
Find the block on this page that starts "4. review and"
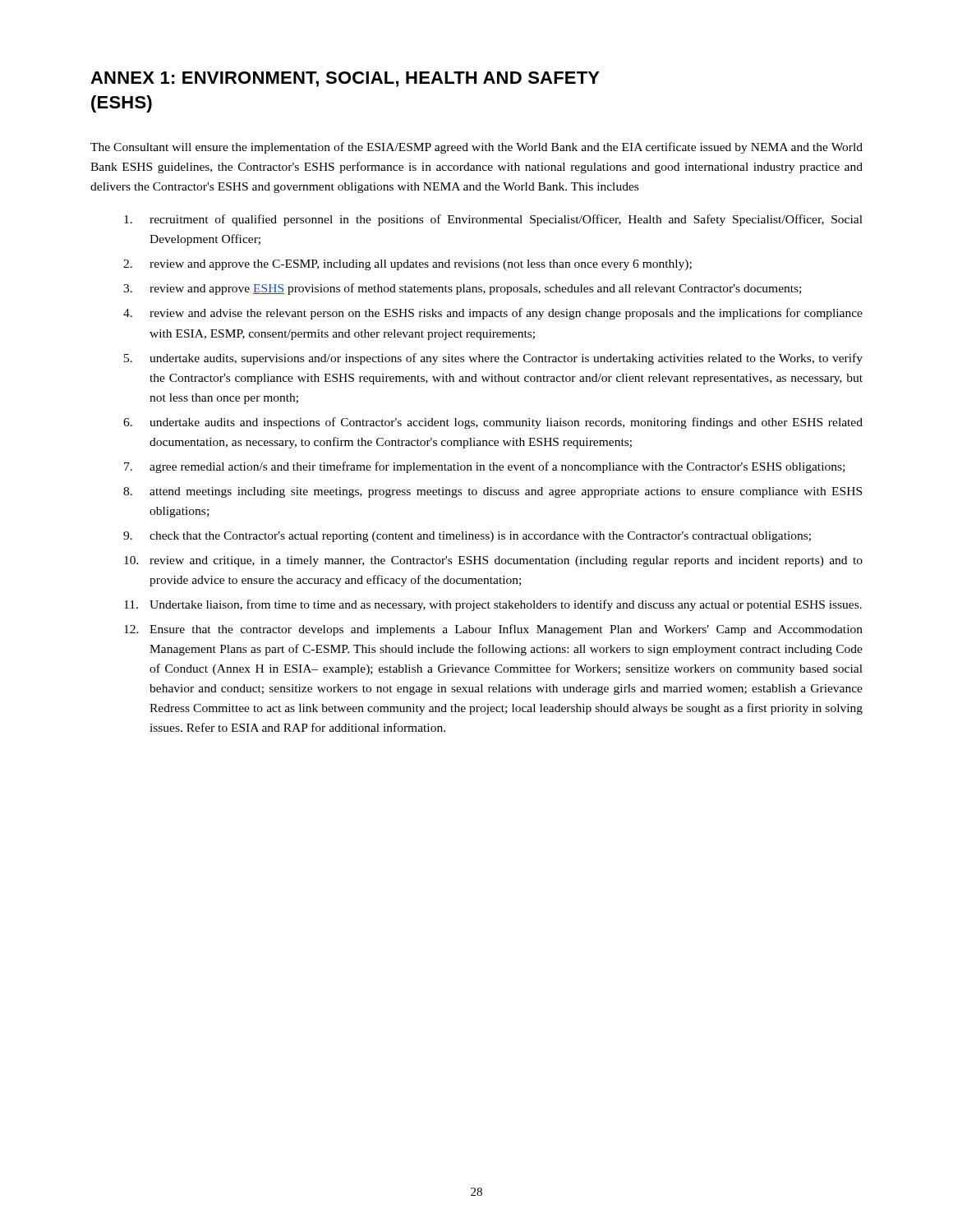[x=493, y=323]
